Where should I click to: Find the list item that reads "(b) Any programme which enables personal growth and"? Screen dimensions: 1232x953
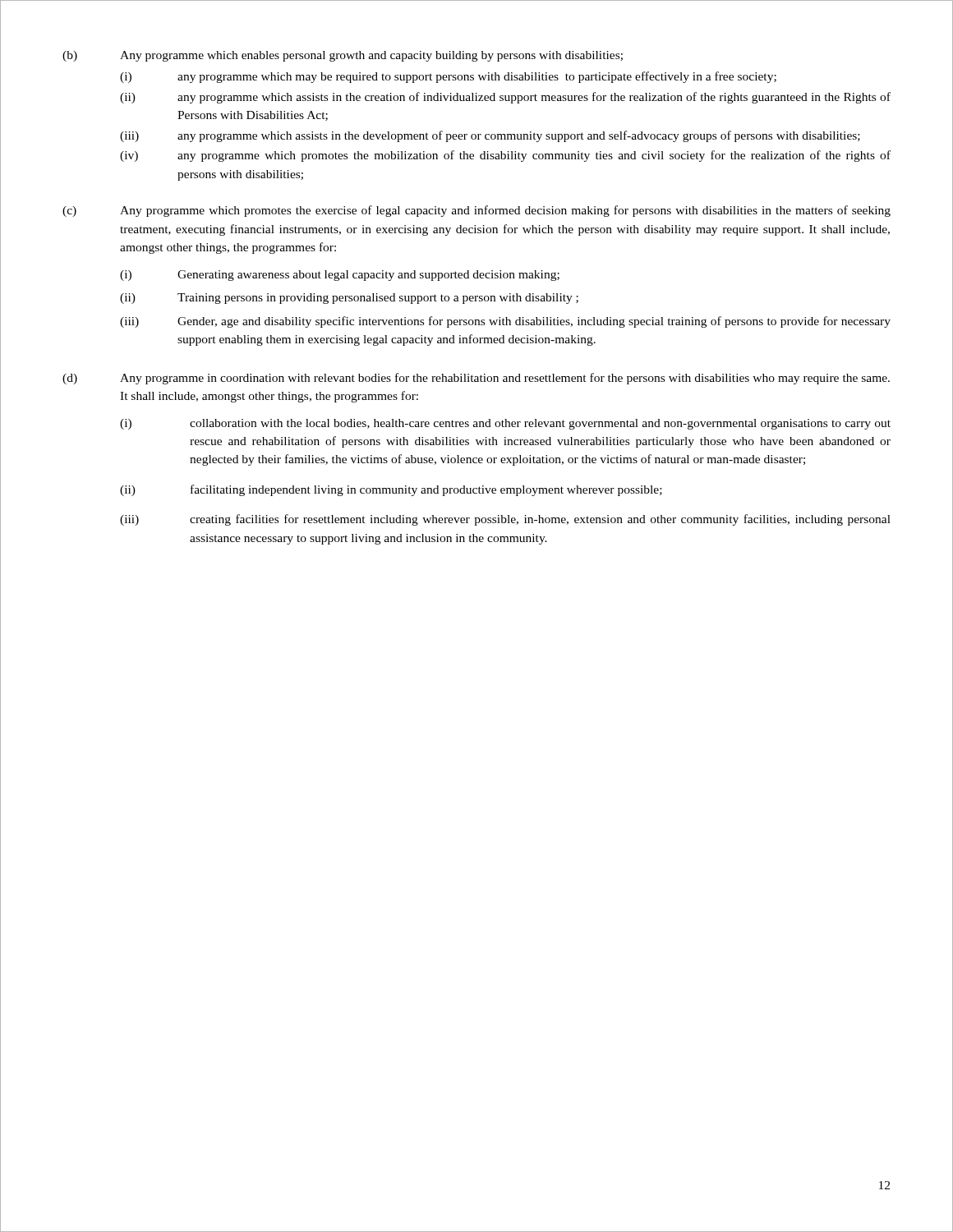[x=343, y=56]
